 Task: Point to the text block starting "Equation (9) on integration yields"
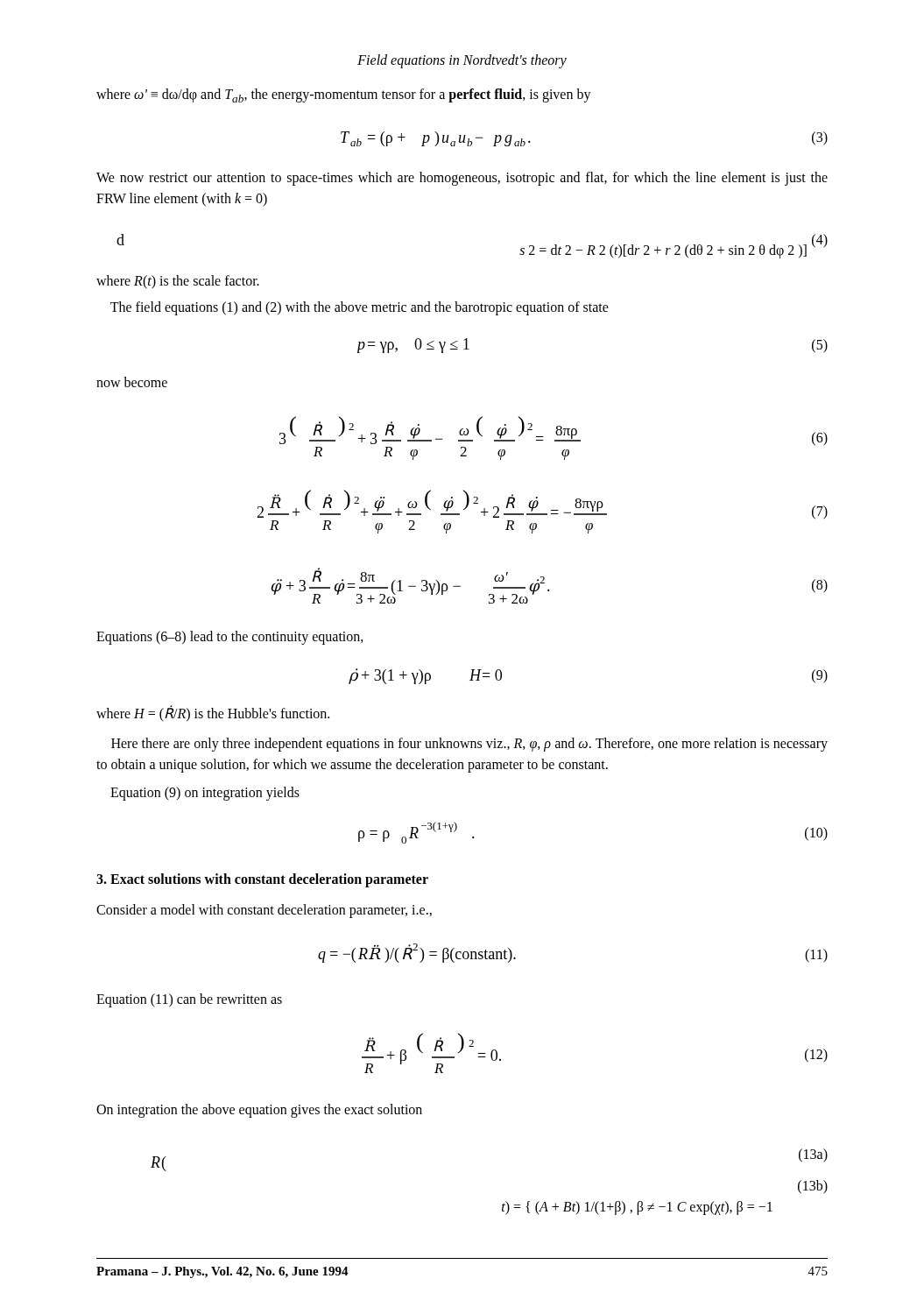[198, 792]
